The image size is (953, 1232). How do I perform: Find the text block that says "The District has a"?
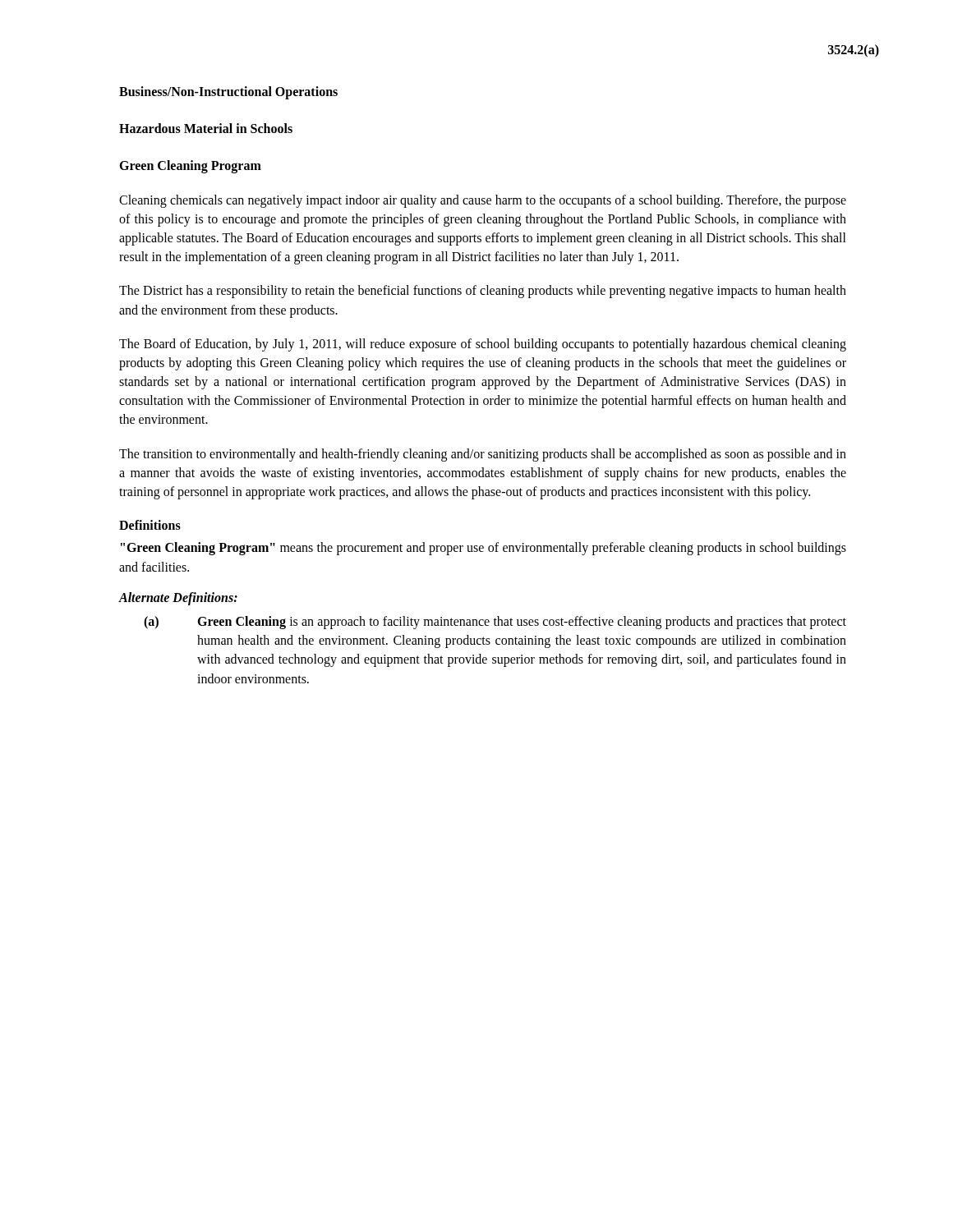pos(483,300)
